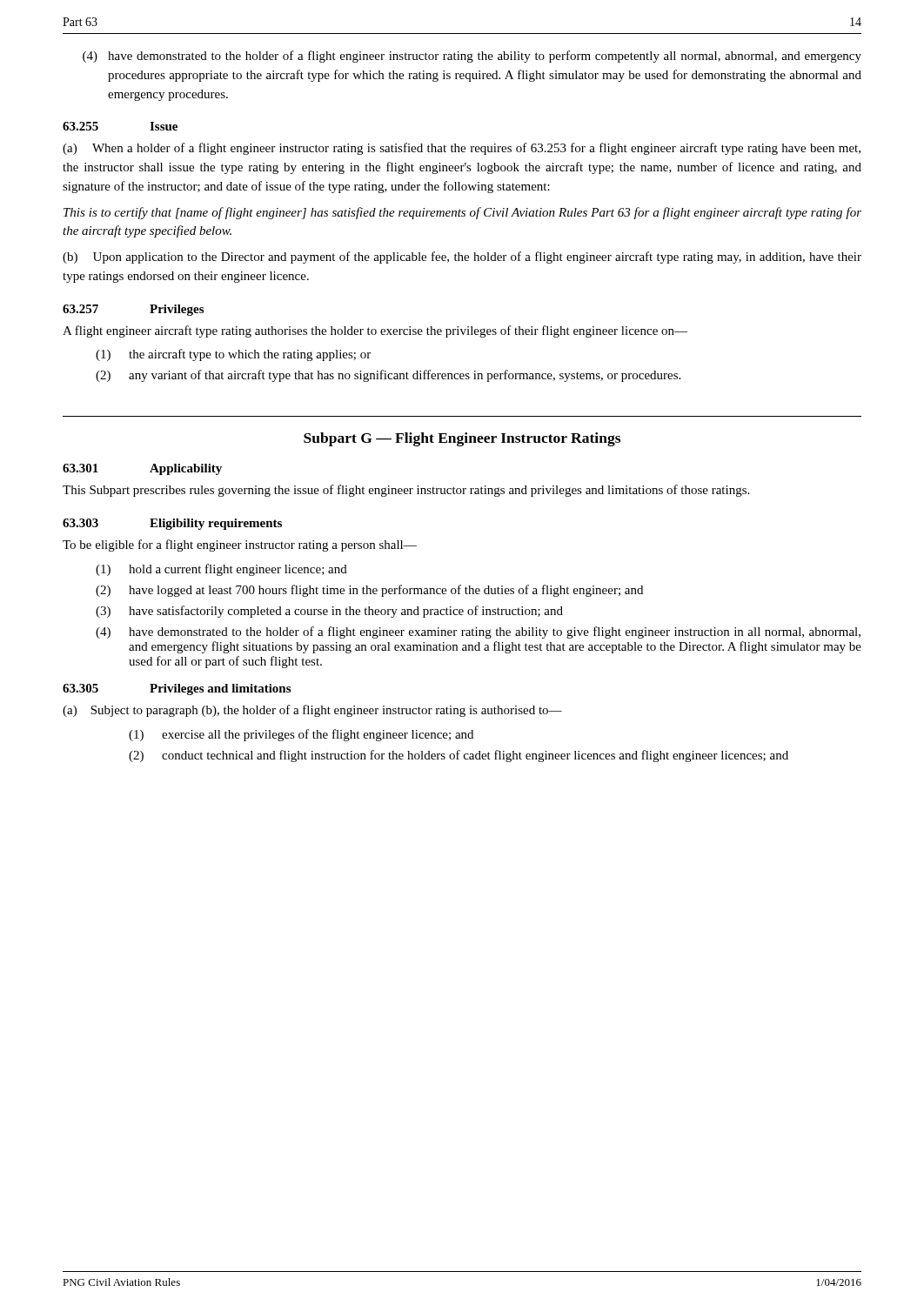Point to the region starting "(b) Upon application to"
The height and width of the screenshot is (1305, 924).
pos(462,266)
